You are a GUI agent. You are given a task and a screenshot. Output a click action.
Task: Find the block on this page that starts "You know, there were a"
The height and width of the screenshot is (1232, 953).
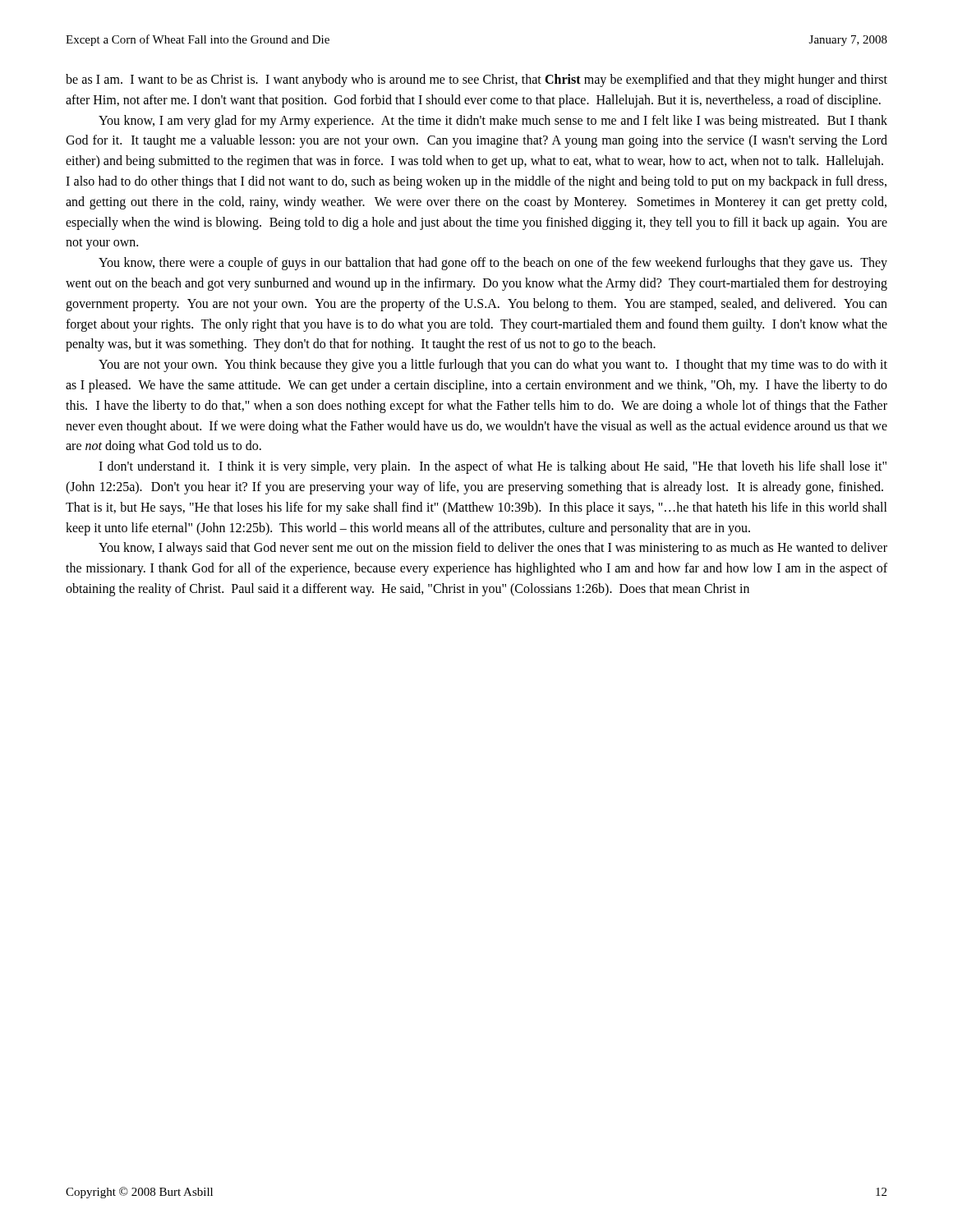click(476, 304)
